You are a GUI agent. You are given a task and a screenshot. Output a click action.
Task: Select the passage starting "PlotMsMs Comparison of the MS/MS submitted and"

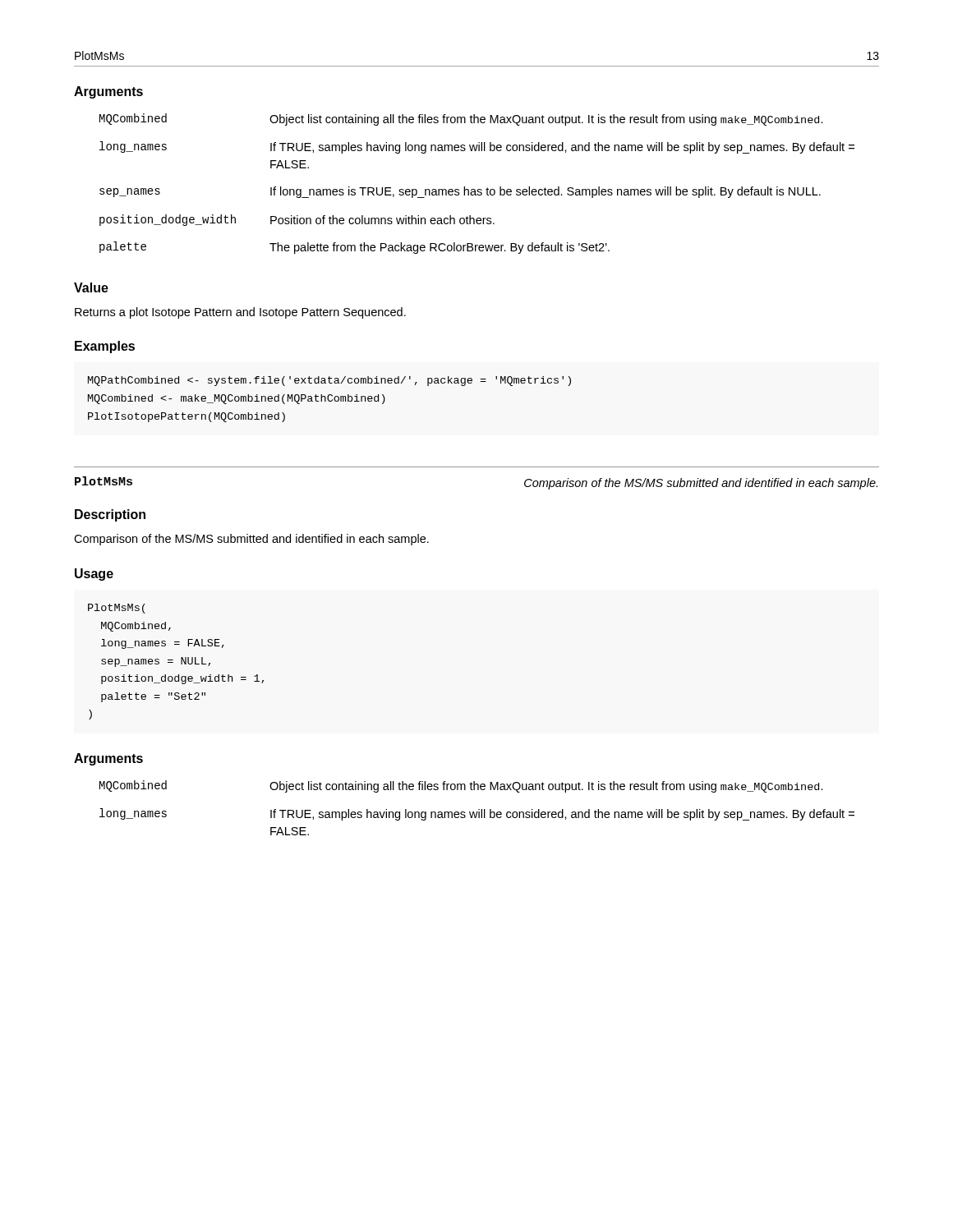pos(100,483)
